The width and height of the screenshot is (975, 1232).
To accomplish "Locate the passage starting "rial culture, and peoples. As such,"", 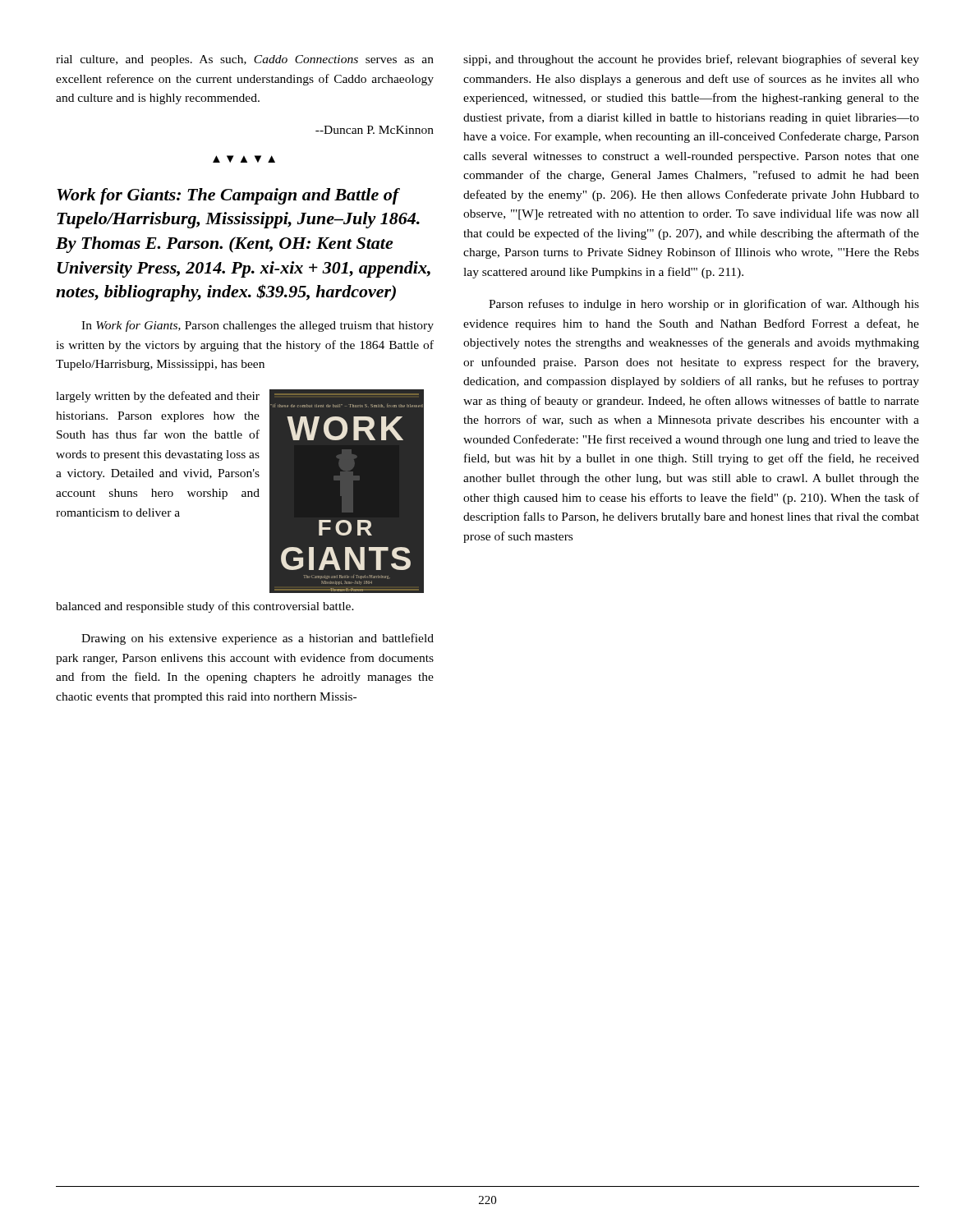I will [245, 78].
